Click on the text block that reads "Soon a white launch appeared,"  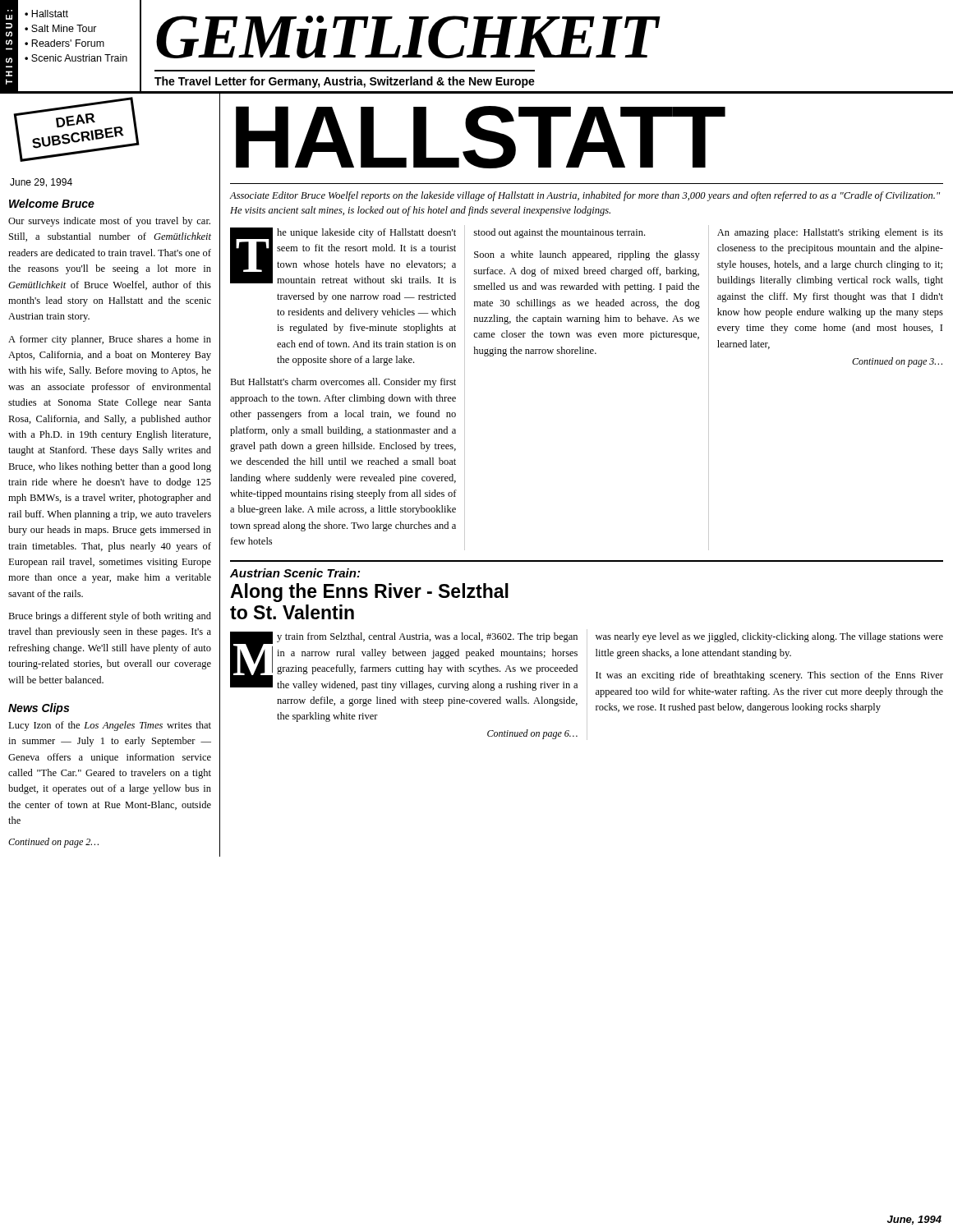tap(587, 303)
